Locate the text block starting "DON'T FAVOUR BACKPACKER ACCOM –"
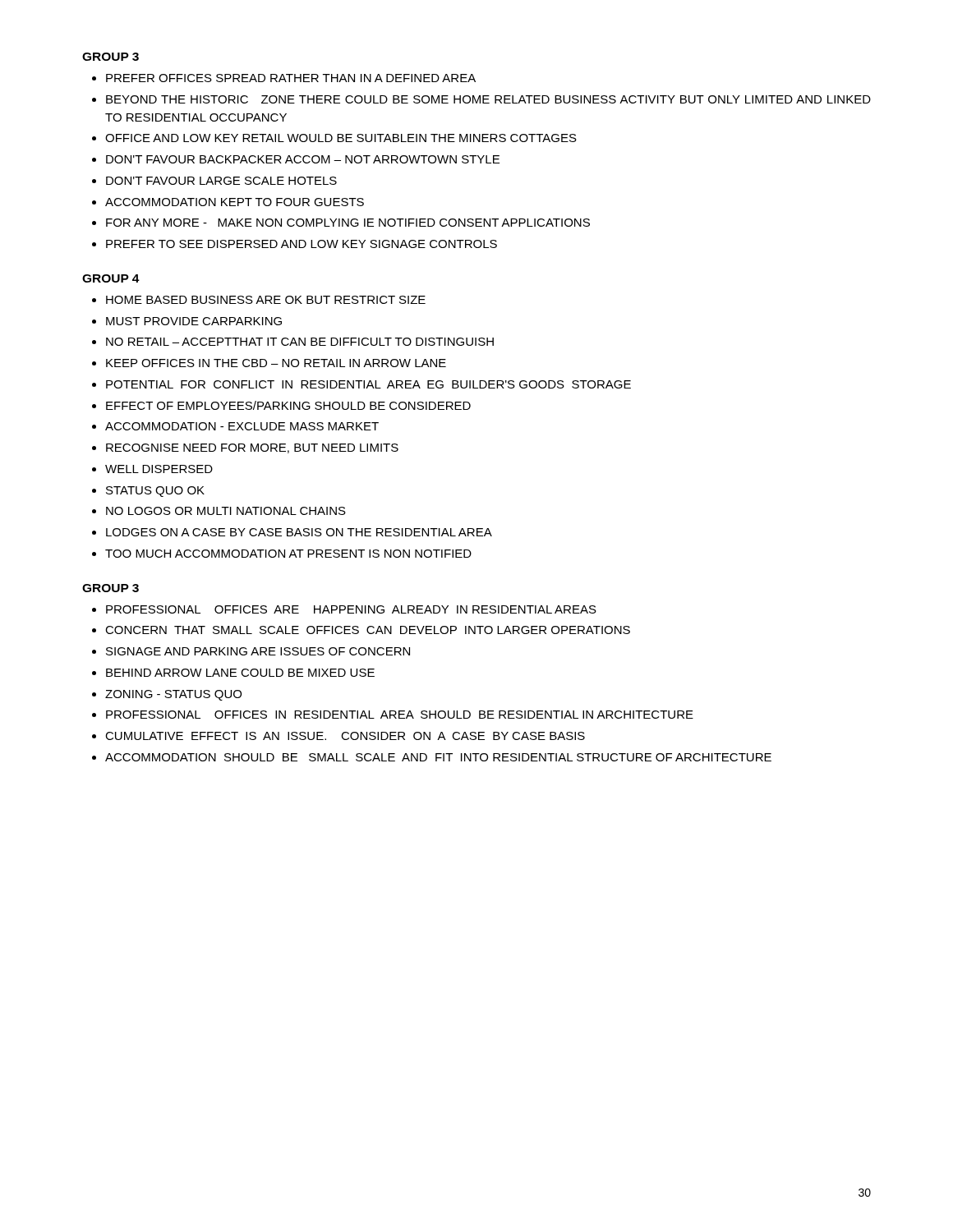The height and width of the screenshot is (1232, 953). pyautogui.click(x=303, y=159)
